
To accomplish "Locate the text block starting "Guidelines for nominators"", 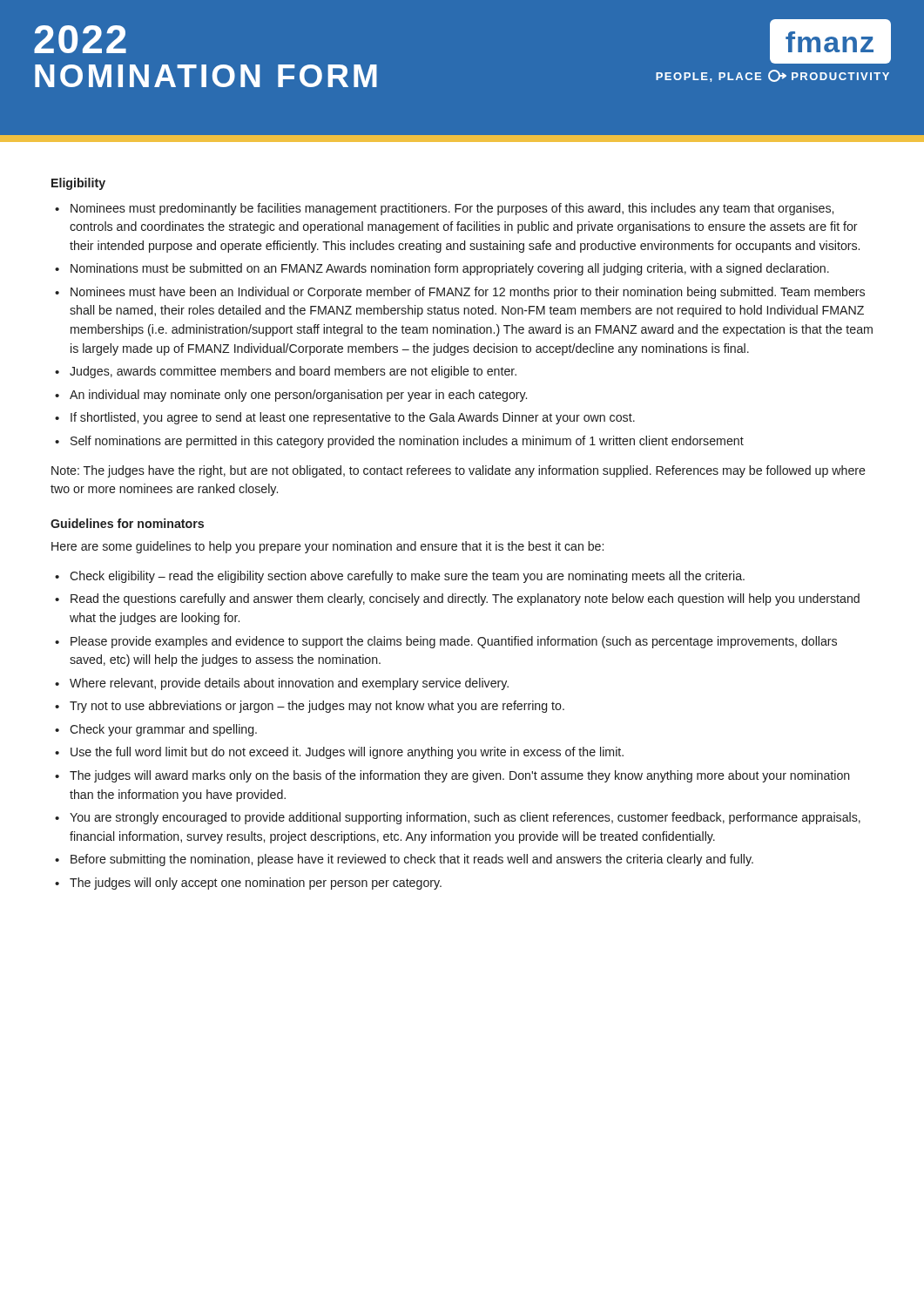I will tap(127, 523).
